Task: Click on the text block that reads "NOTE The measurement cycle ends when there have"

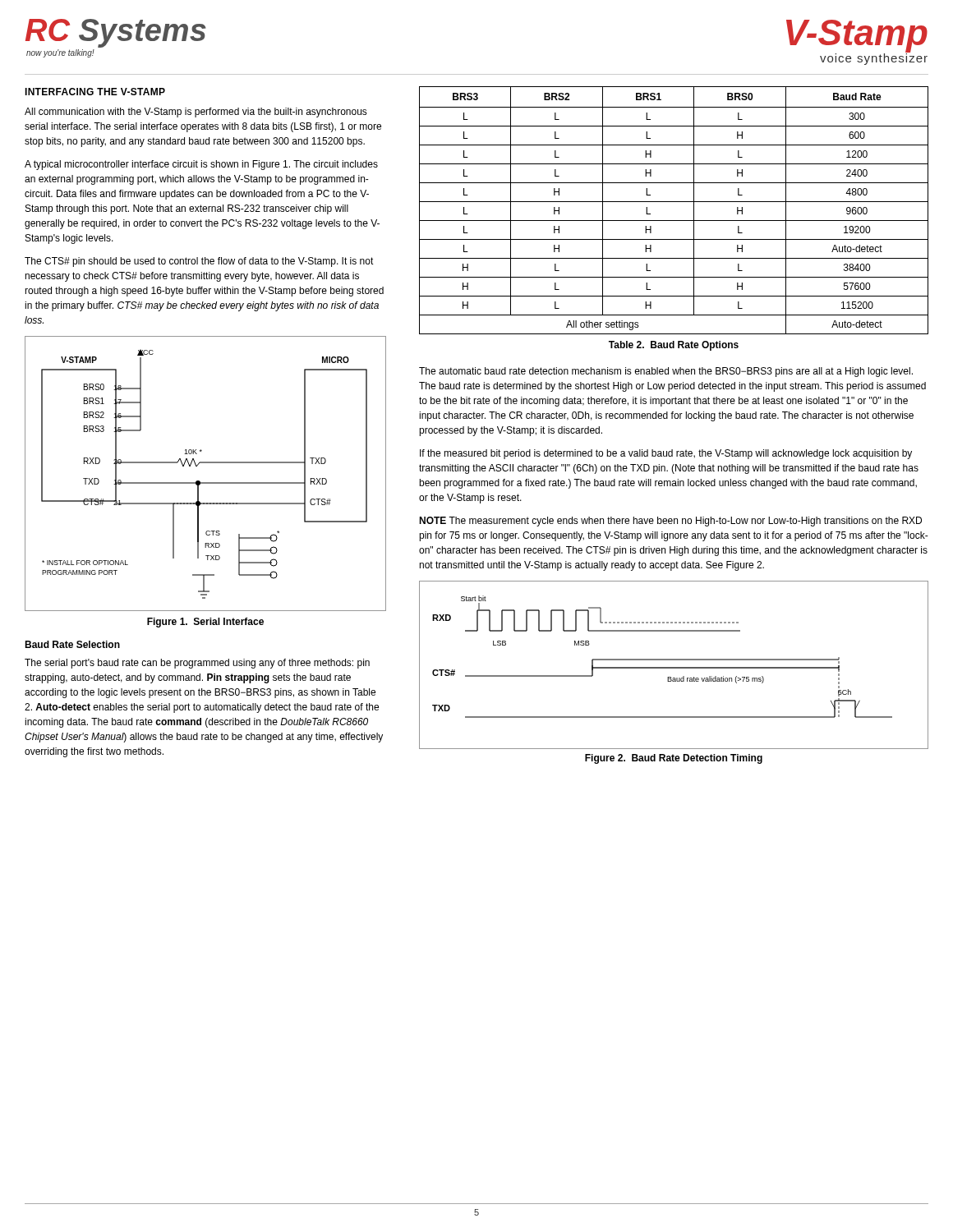Action: click(x=674, y=543)
